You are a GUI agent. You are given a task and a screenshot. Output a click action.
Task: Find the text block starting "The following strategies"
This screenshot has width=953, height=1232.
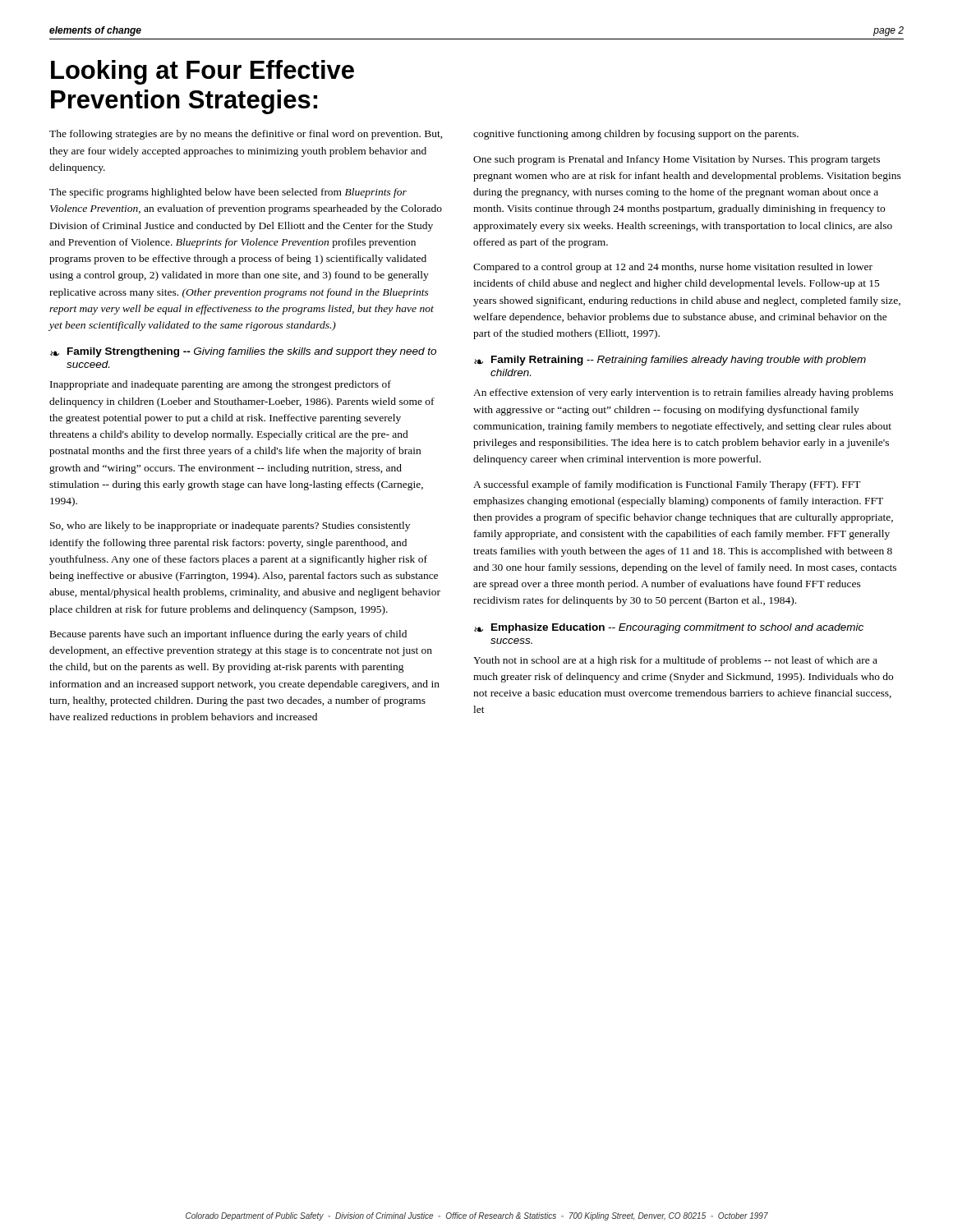(x=246, y=150)
